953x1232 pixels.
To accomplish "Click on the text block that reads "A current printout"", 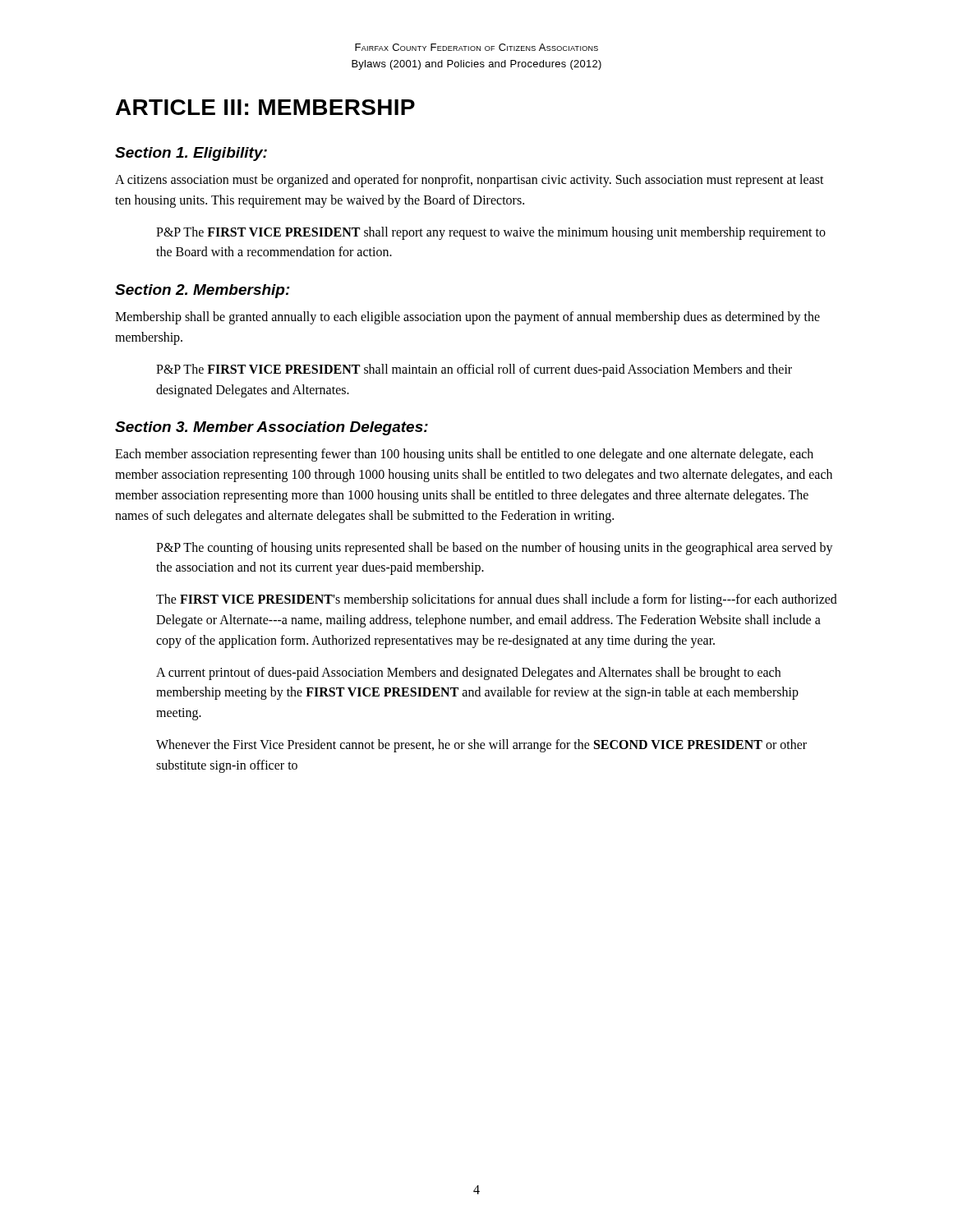I will [477, 692].
